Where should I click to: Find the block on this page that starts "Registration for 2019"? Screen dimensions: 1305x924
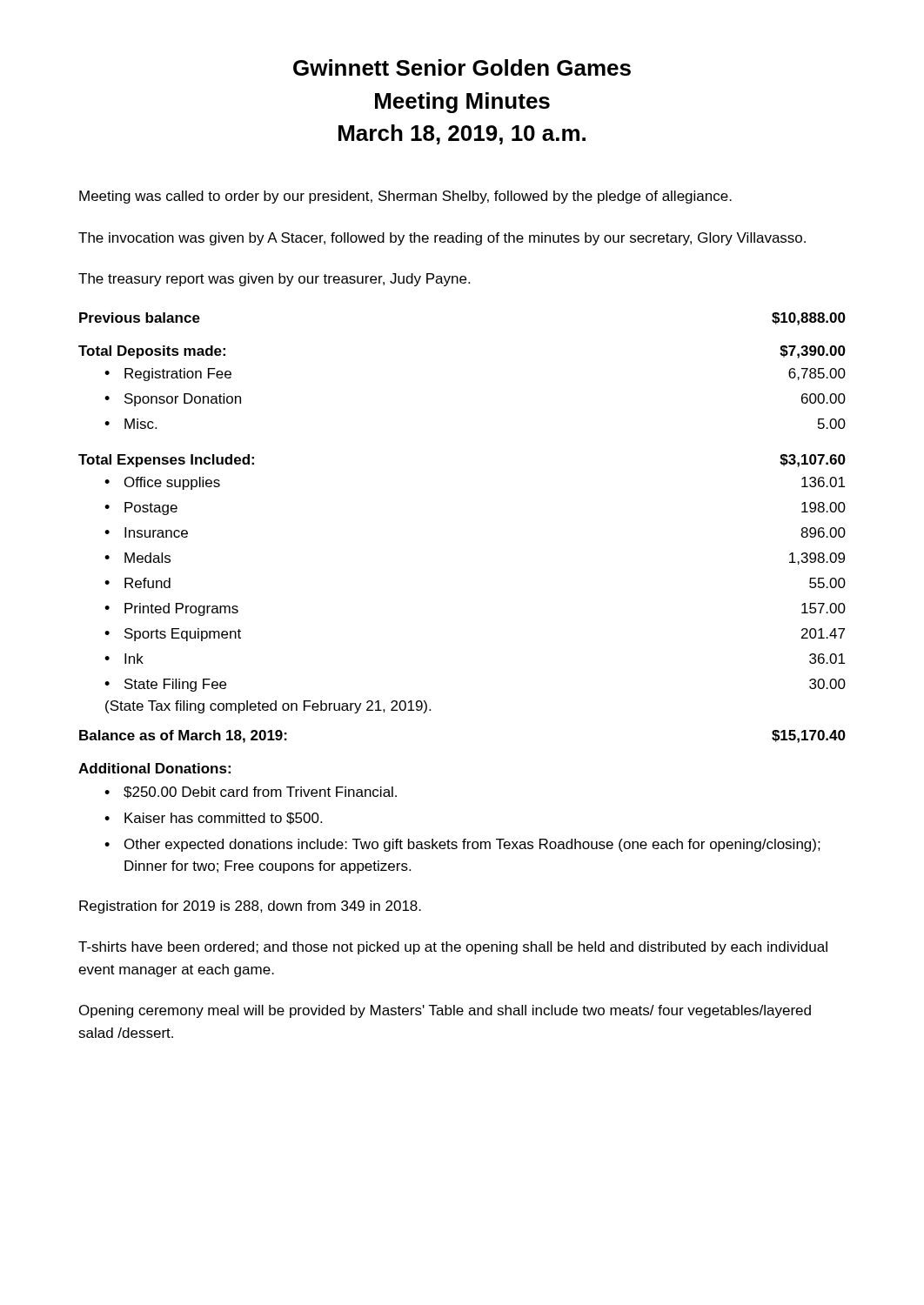pos(250,906)
